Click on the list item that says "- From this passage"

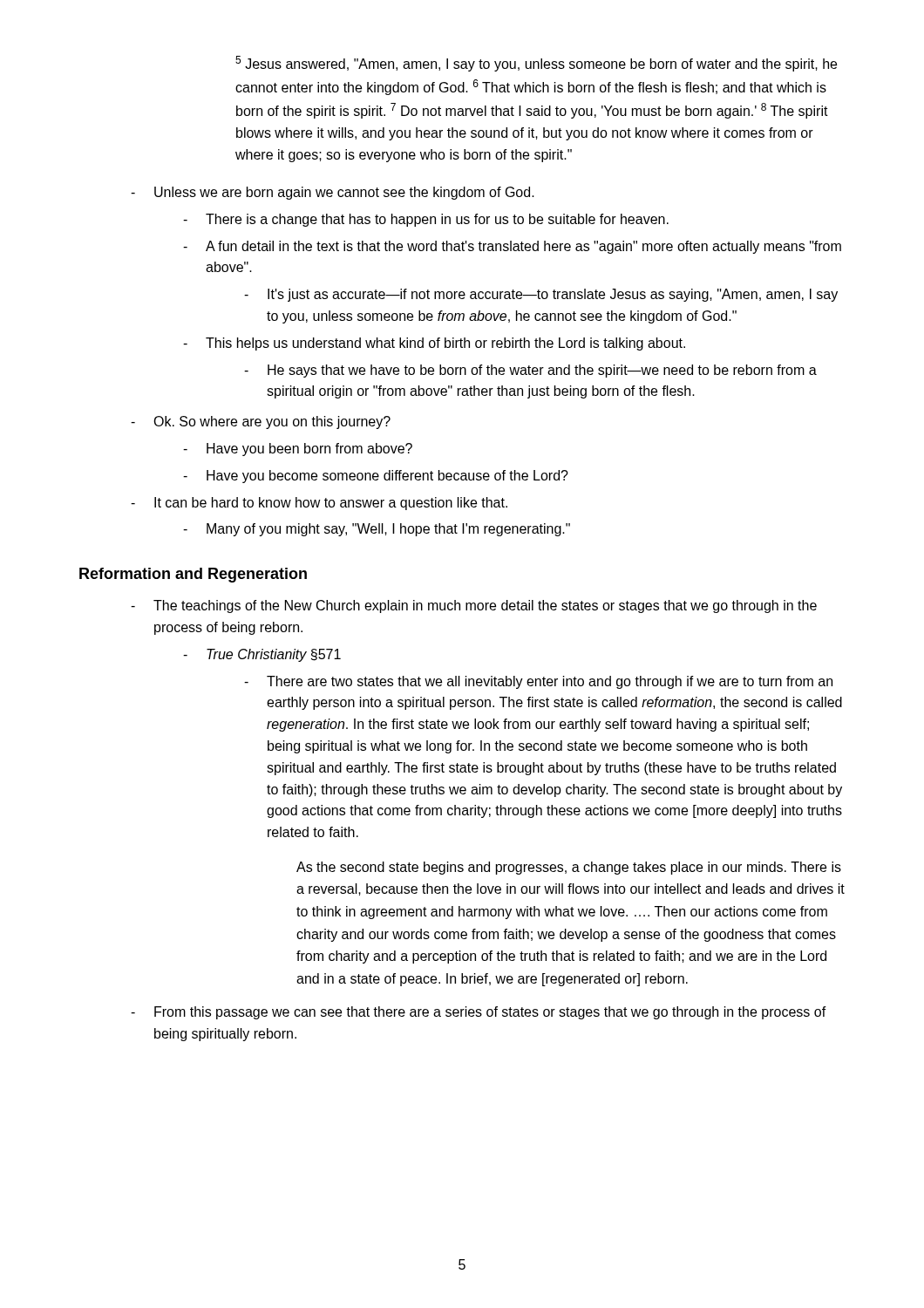(488, 1024)
